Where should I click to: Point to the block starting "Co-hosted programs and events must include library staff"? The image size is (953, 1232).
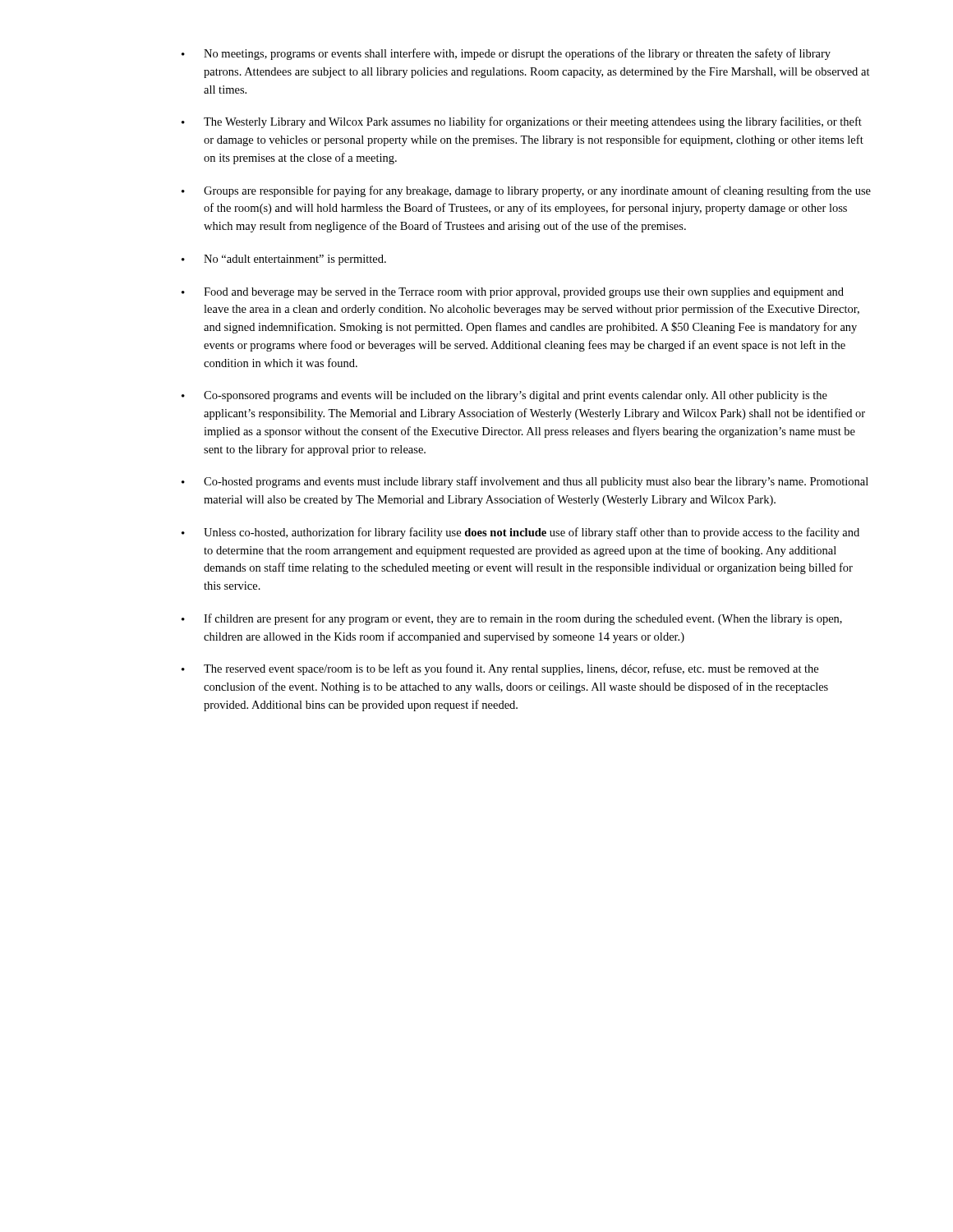536,490
